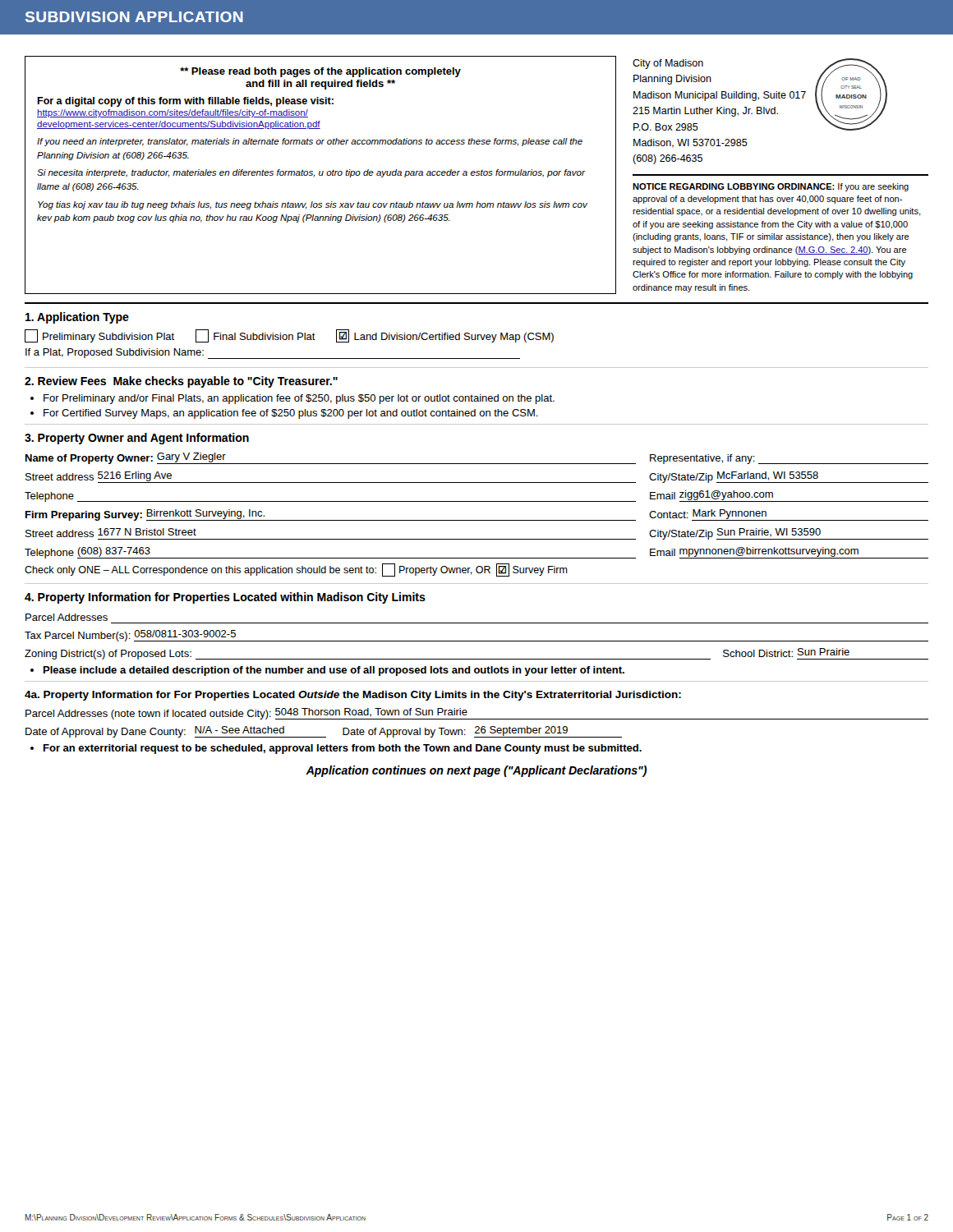Locate the element starting "3. Property Owner and Agent Information"
Image resolution: width=953 pixels, height=1232 pixels.
137,438
